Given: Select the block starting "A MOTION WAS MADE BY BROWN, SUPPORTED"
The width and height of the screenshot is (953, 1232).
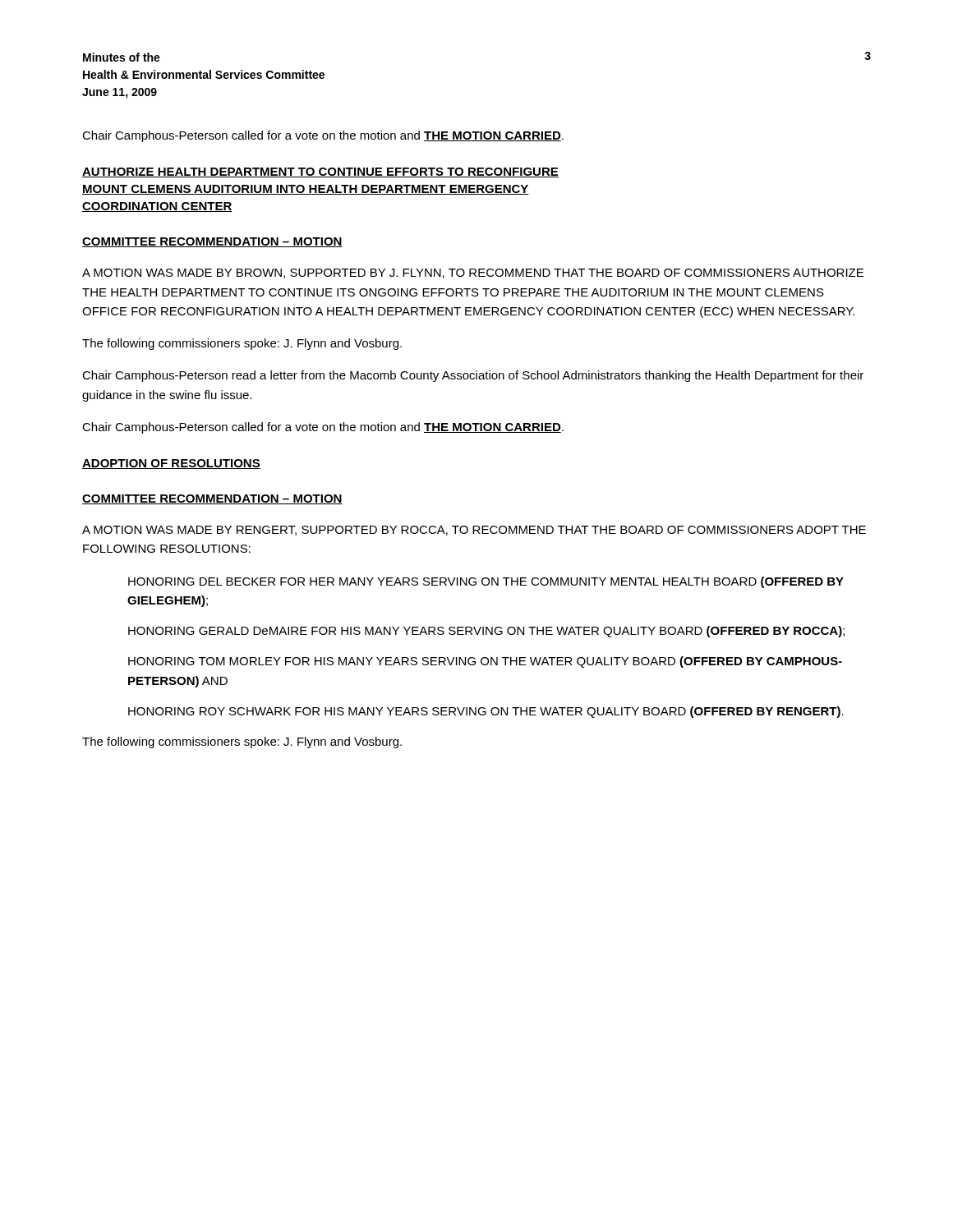Looking at the screenshot, I should (473, 292).
